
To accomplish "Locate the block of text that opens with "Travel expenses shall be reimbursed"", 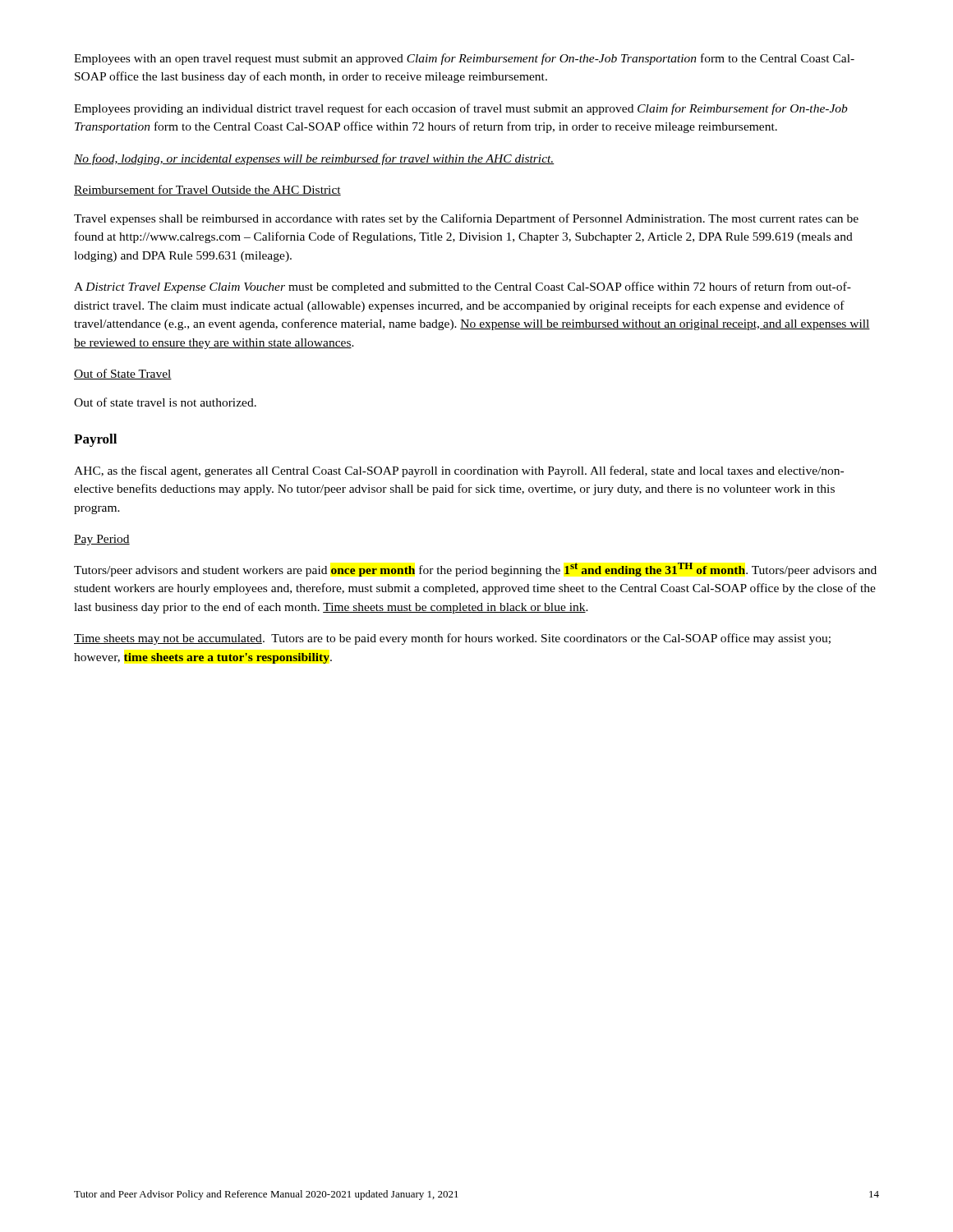I will pyautogui.click(x=466, y=236).
